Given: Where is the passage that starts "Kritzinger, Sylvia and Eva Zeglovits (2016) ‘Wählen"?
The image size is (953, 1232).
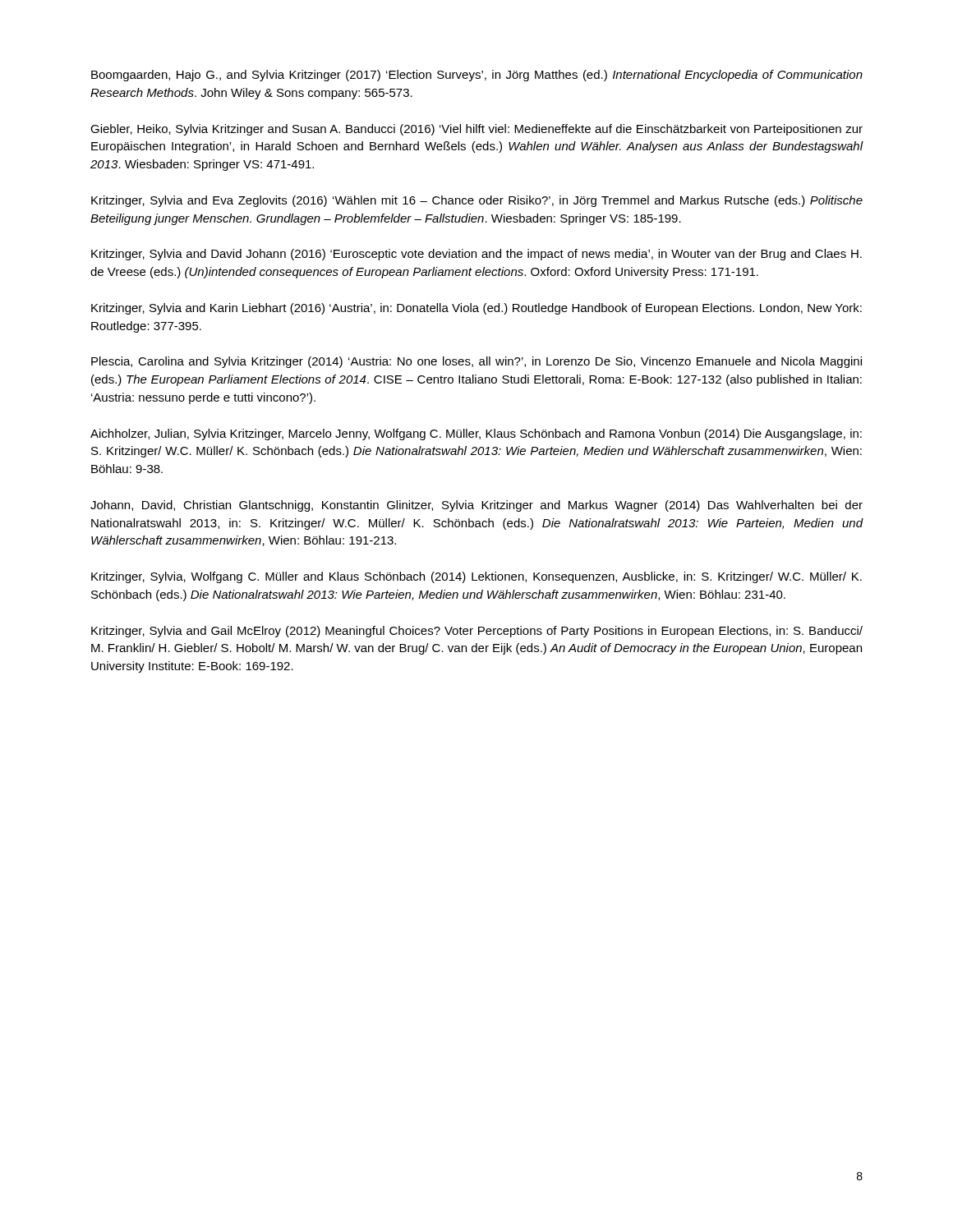Looking at the screenshot, I should [476, 209].
